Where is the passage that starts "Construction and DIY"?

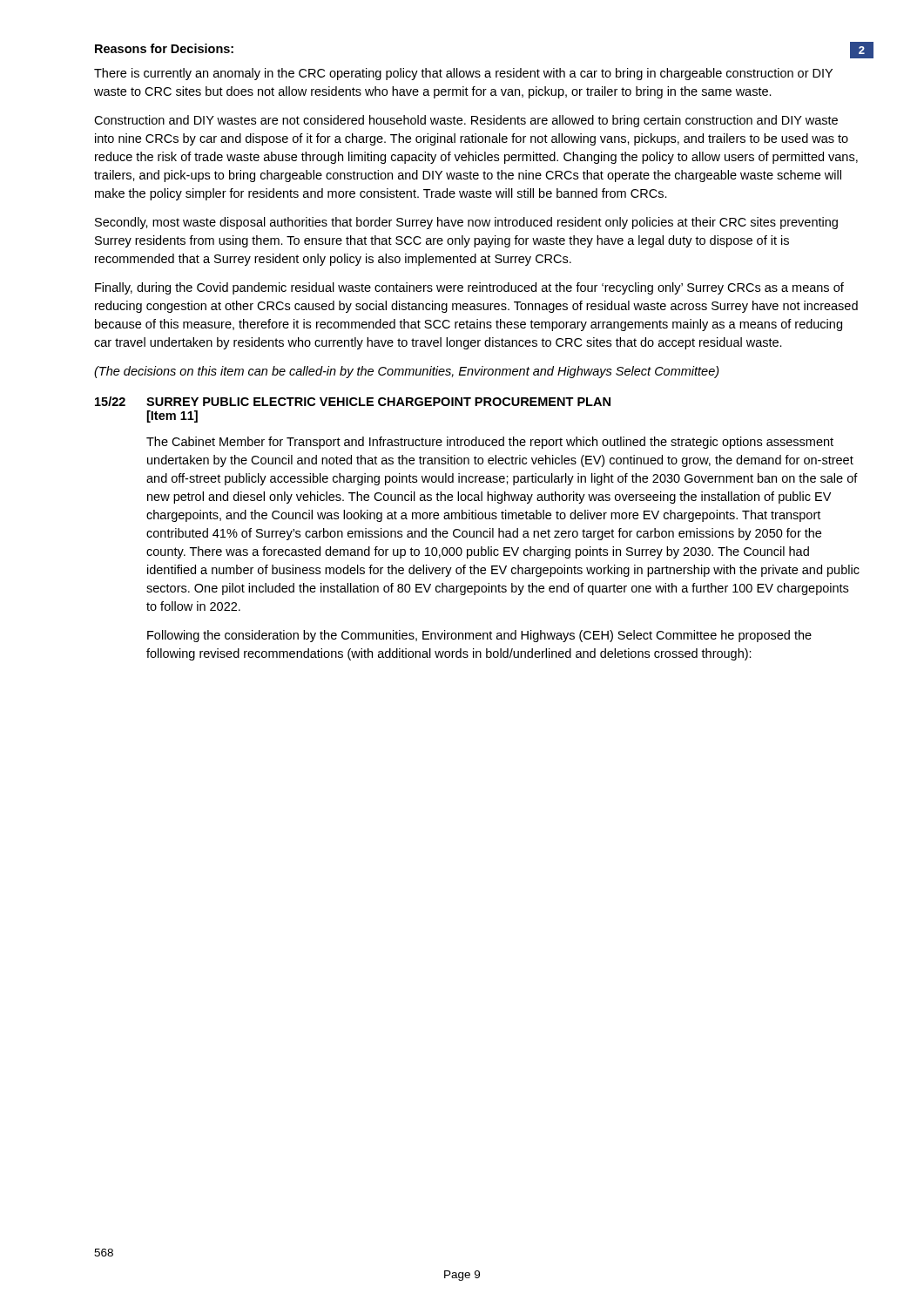[476, 157]
